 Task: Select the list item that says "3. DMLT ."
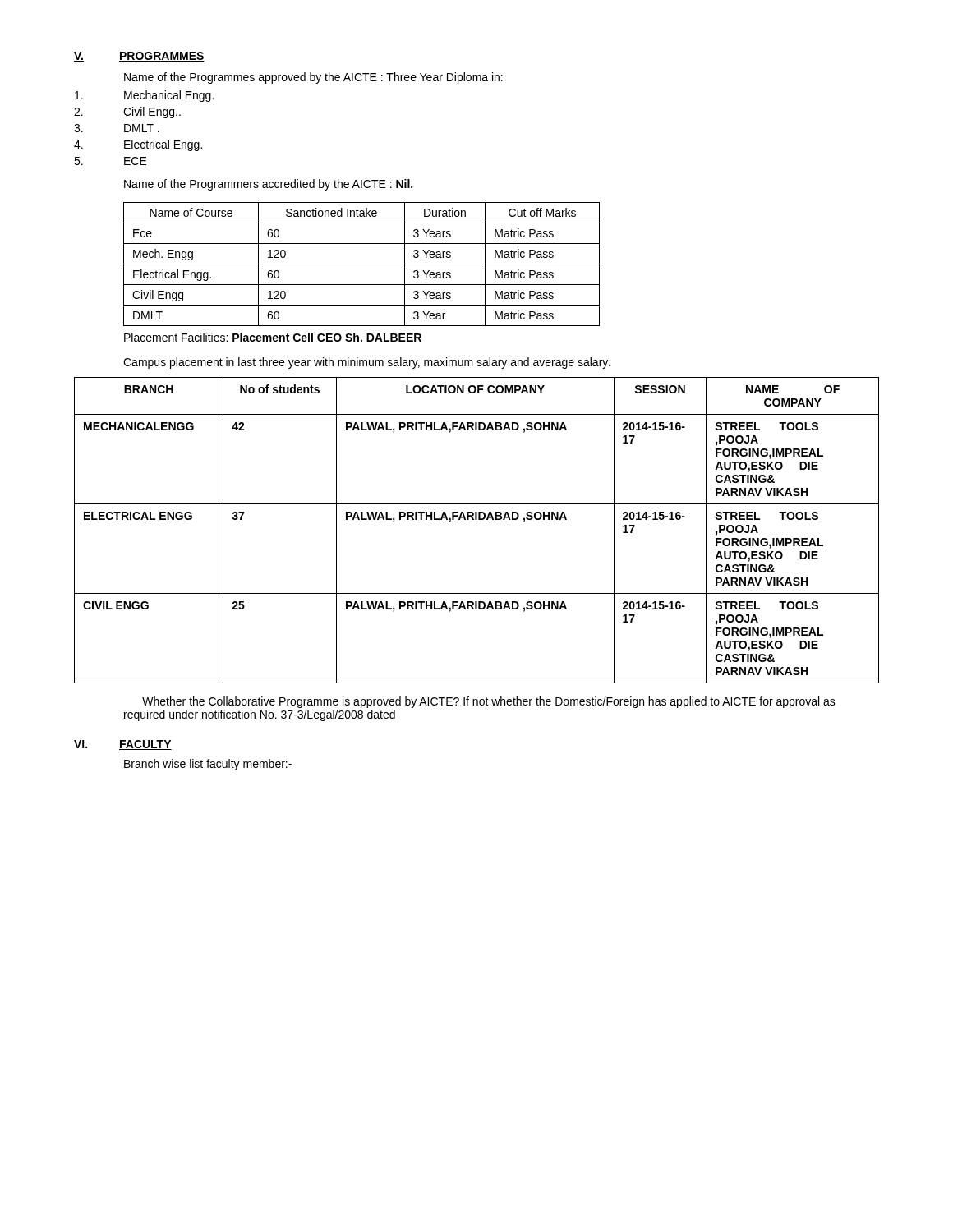[x=117, y=128]
